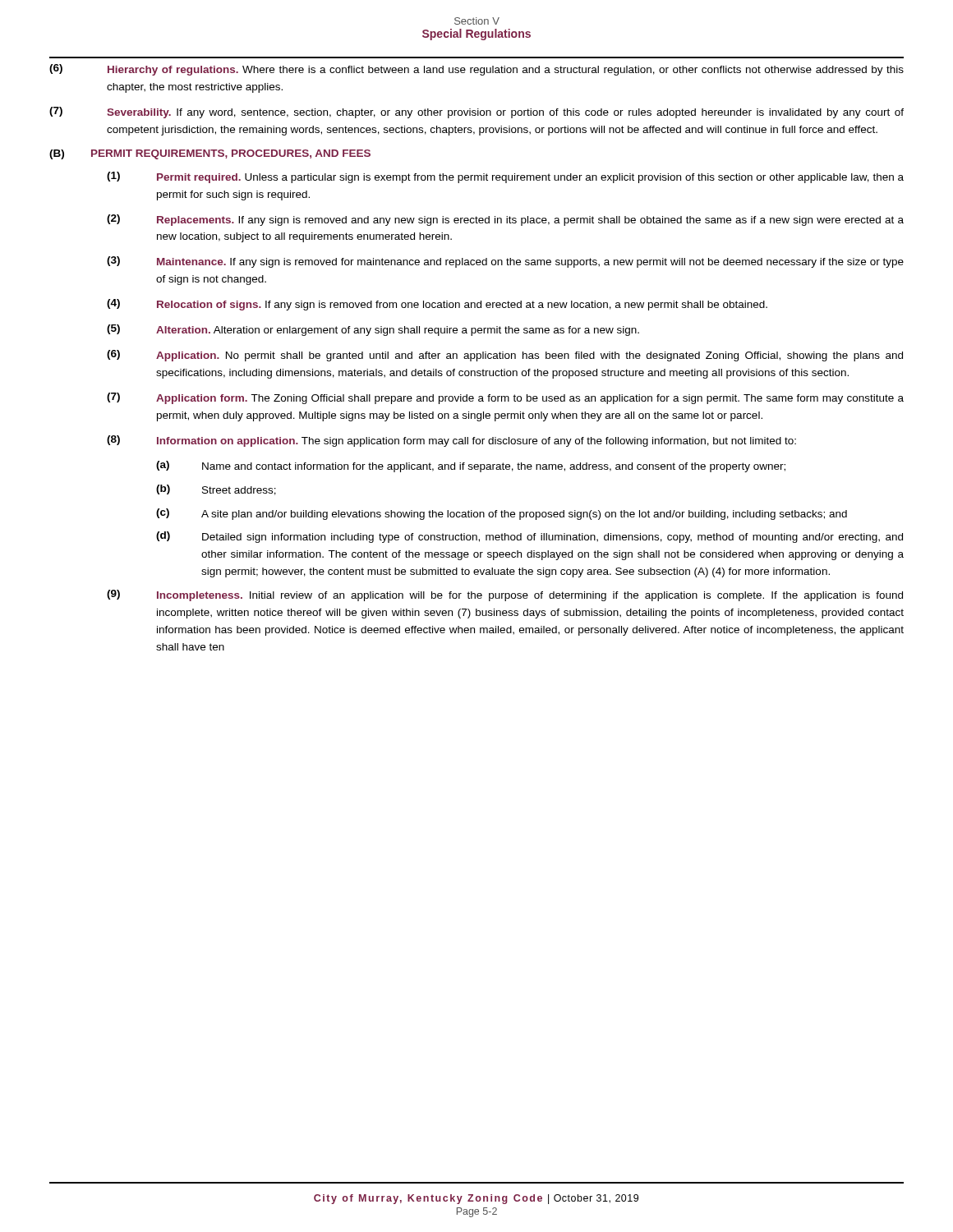Find the element starting "(a) Name and contact information for the"

pyautogui.click(x=530, y=467)
